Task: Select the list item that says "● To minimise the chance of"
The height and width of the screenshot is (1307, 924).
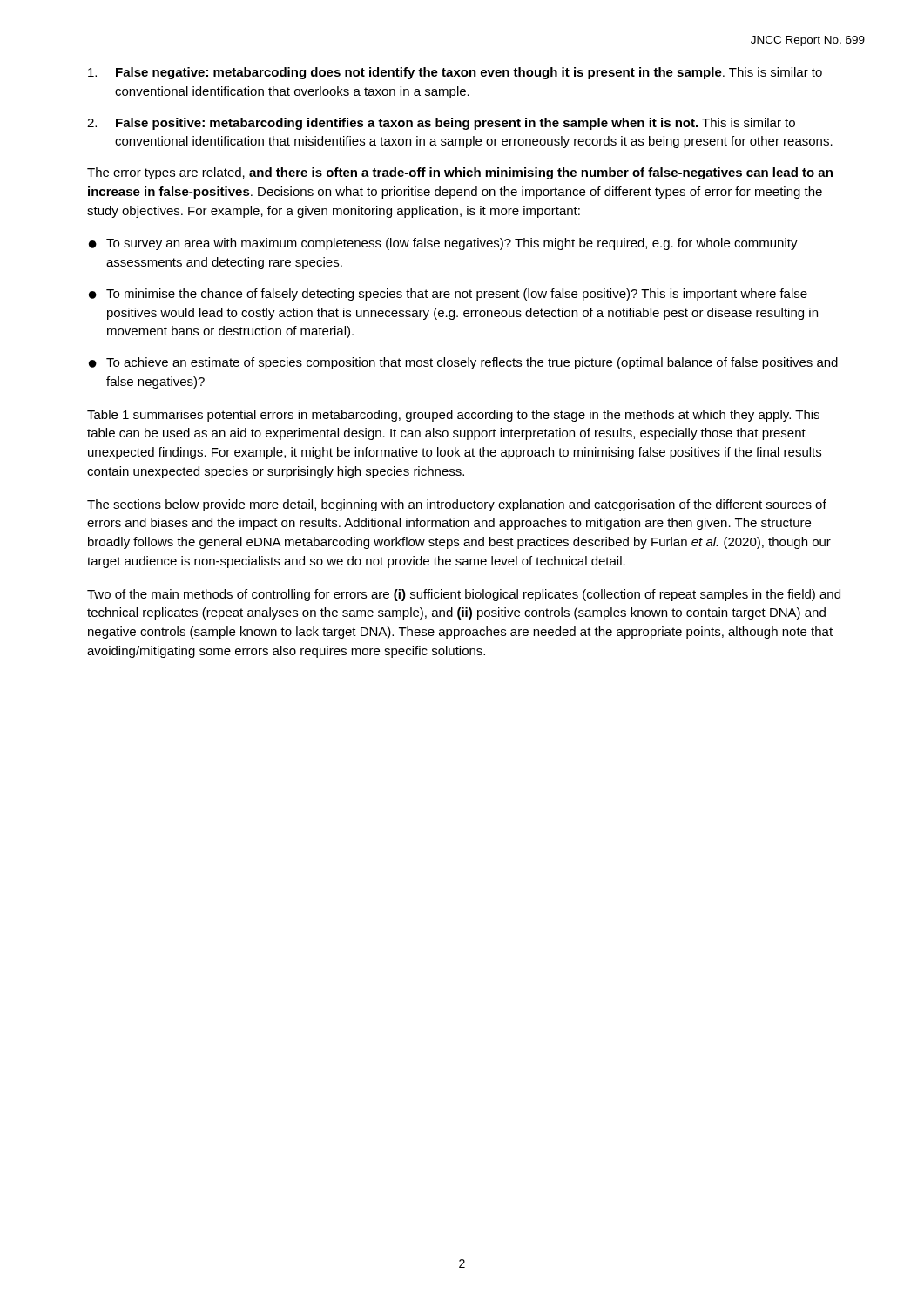Action: point(466,312)
